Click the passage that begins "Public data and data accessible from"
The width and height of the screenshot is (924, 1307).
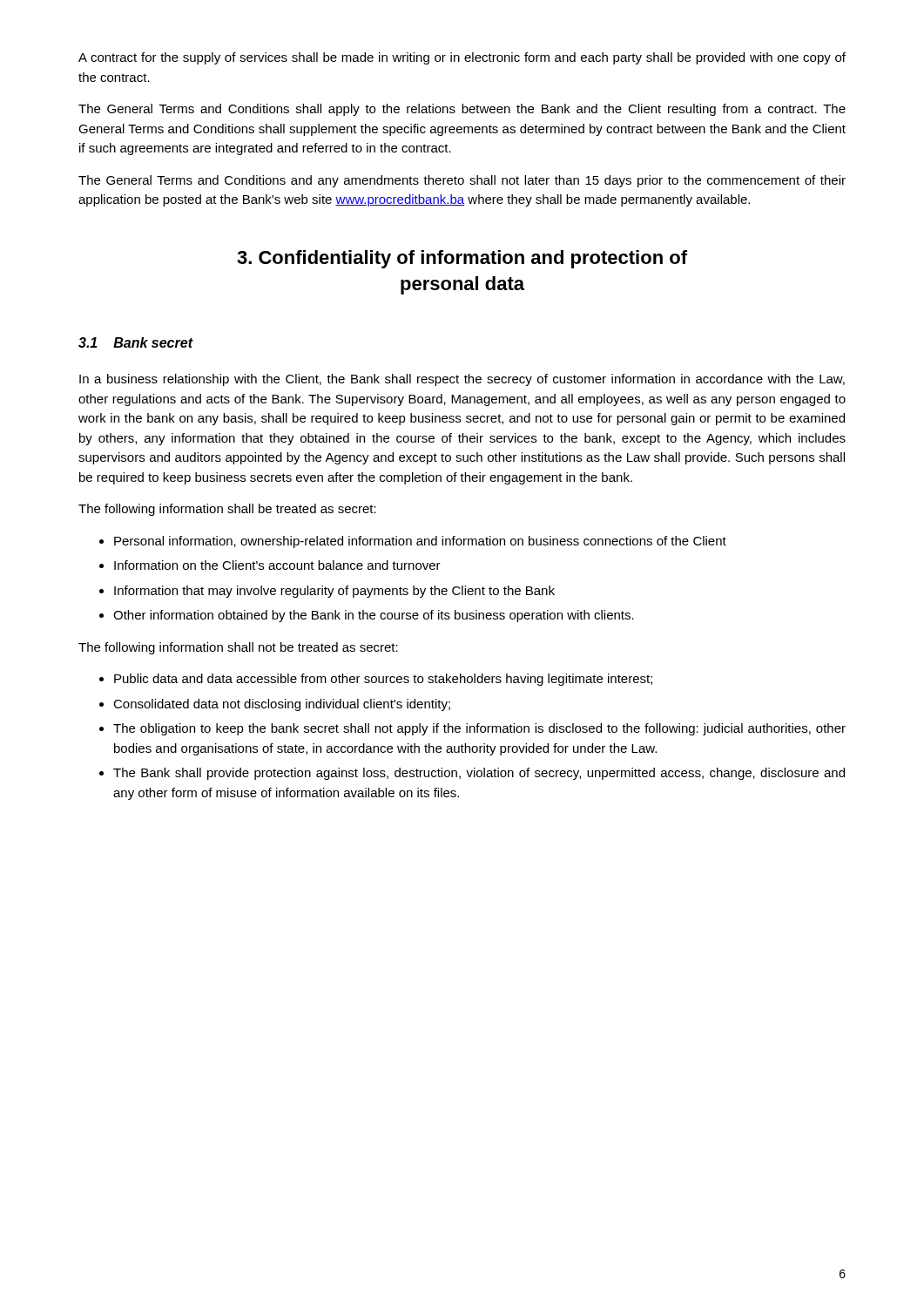(x=383, y=678)
